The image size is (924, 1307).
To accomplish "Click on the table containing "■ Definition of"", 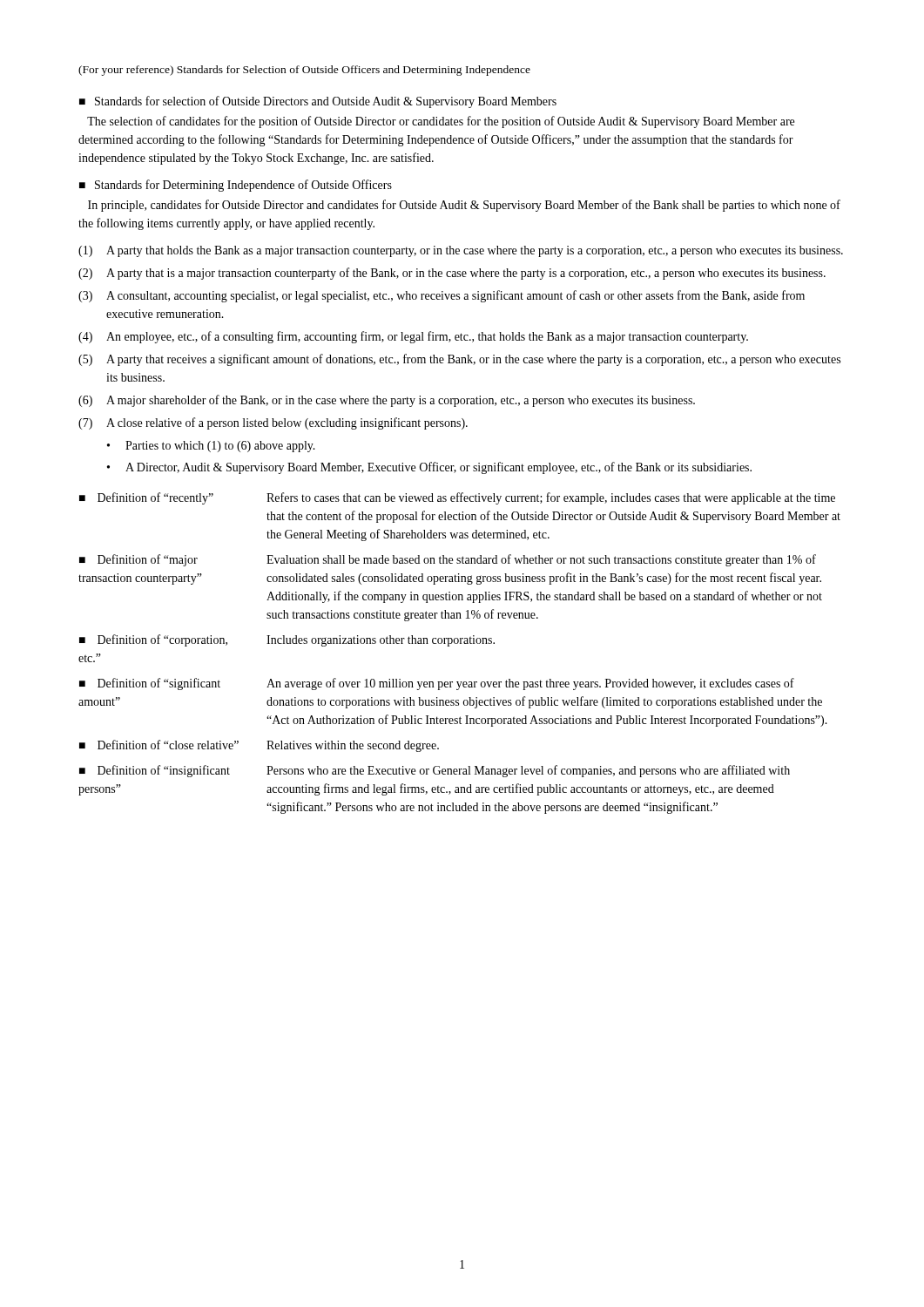I will [462, 653].
